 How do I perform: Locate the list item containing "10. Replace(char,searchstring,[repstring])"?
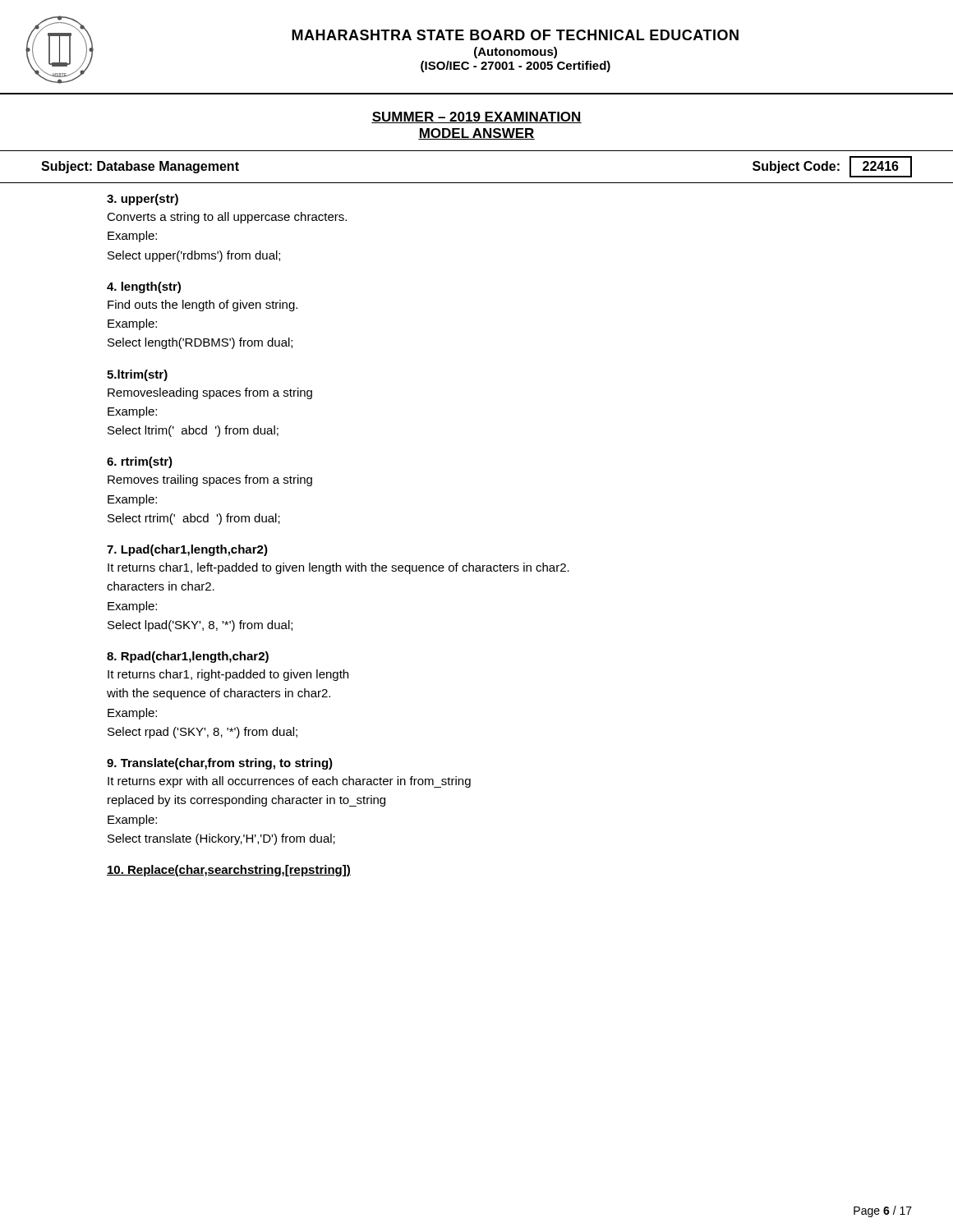[229, 871]
